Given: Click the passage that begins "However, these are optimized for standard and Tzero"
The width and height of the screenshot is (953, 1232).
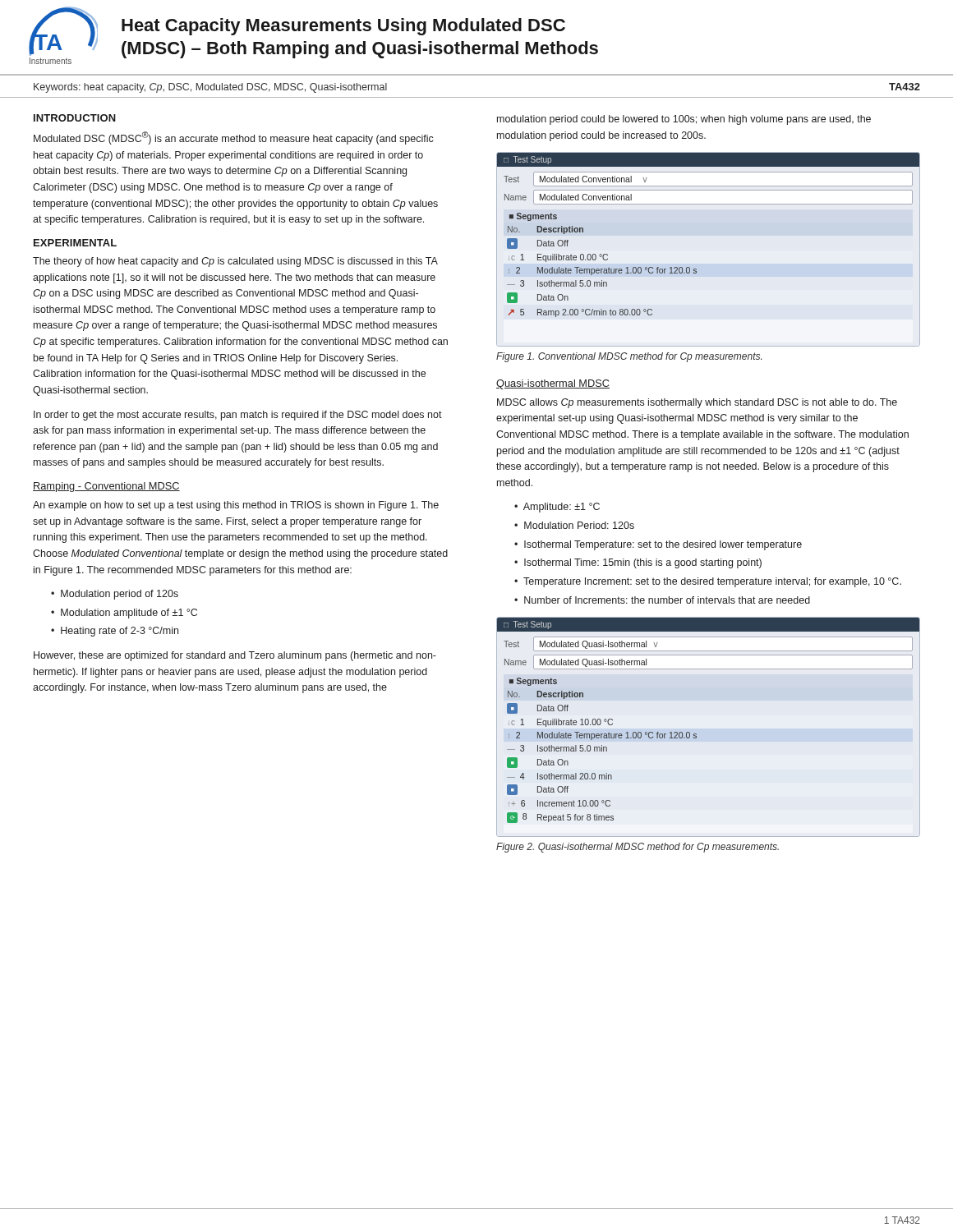Looking at the screenshot, I should point(235,672).
